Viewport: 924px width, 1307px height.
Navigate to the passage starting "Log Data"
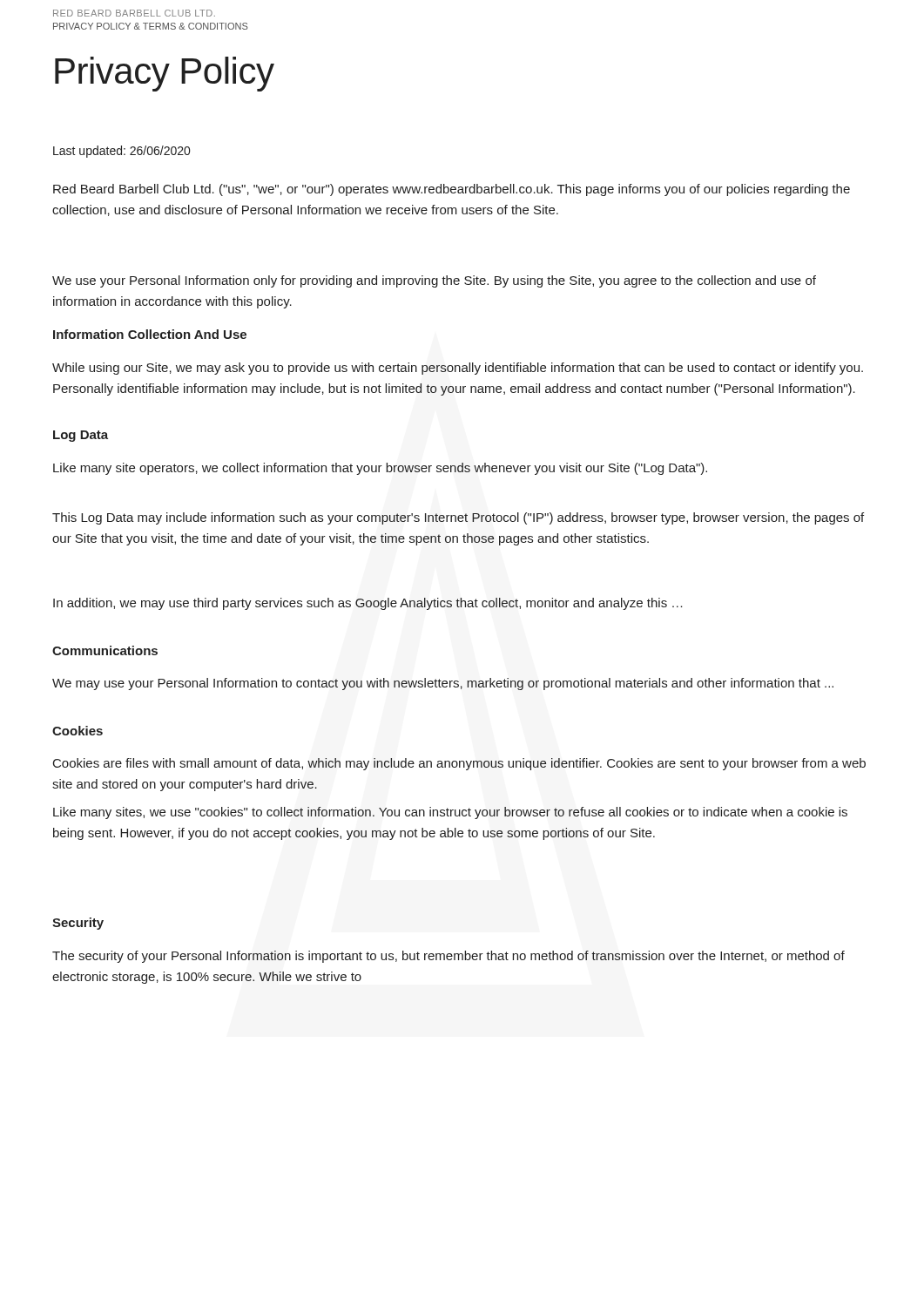point(80,434)
